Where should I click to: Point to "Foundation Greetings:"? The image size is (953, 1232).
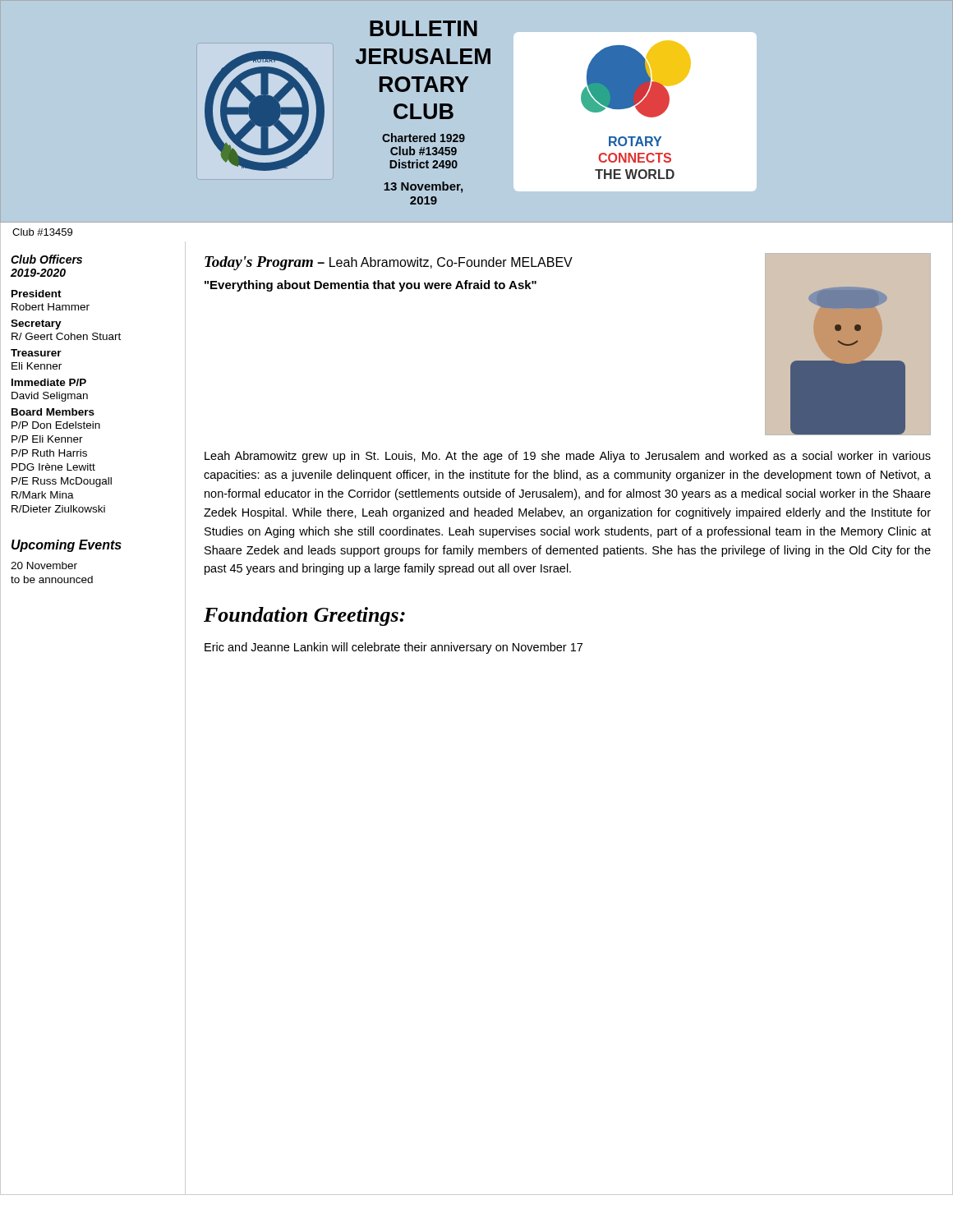305,615
